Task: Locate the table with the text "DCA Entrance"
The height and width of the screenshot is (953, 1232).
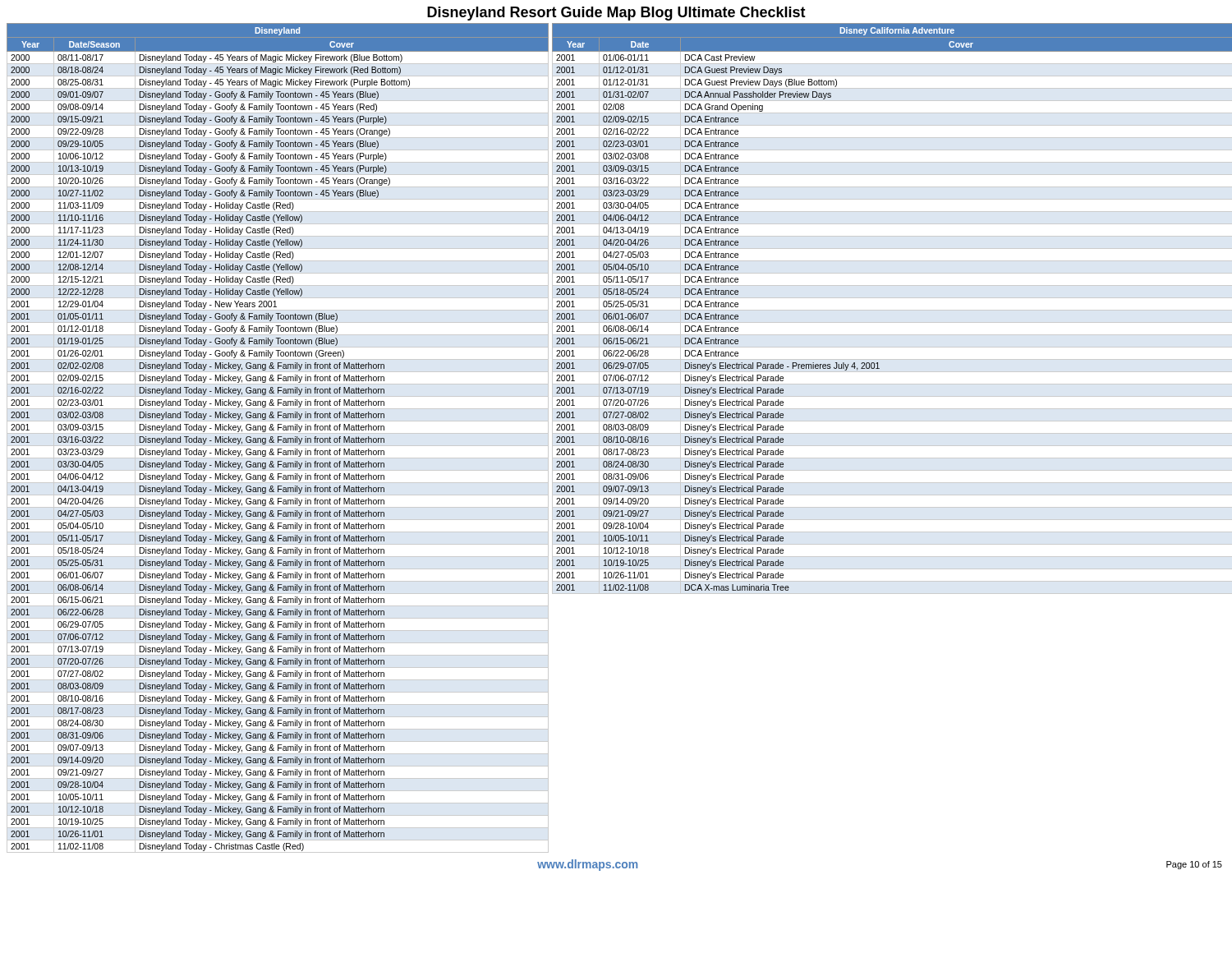Action: (x=892, y=308)
